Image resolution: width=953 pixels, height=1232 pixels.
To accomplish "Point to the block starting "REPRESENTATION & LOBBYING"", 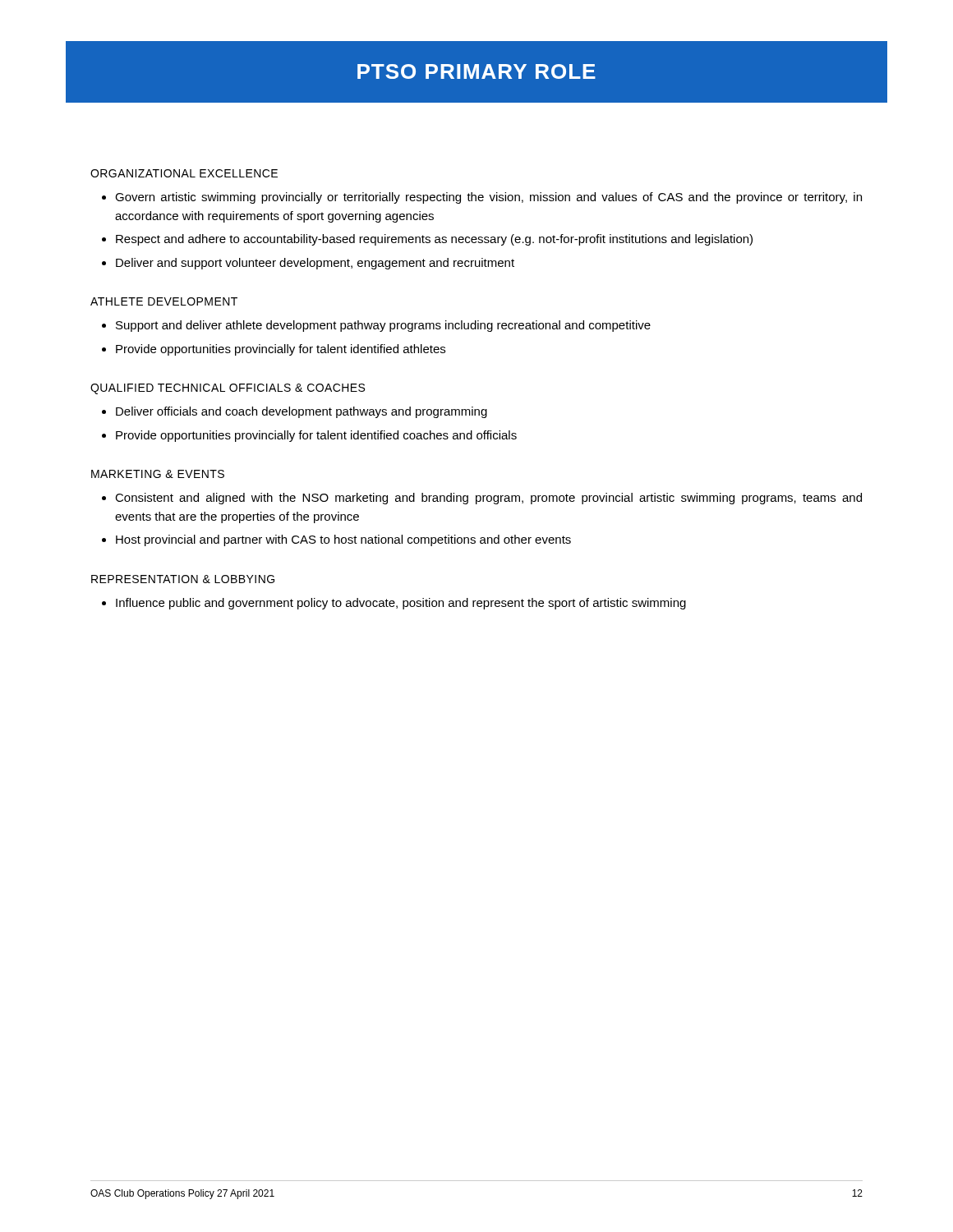I will pos(183,579).
